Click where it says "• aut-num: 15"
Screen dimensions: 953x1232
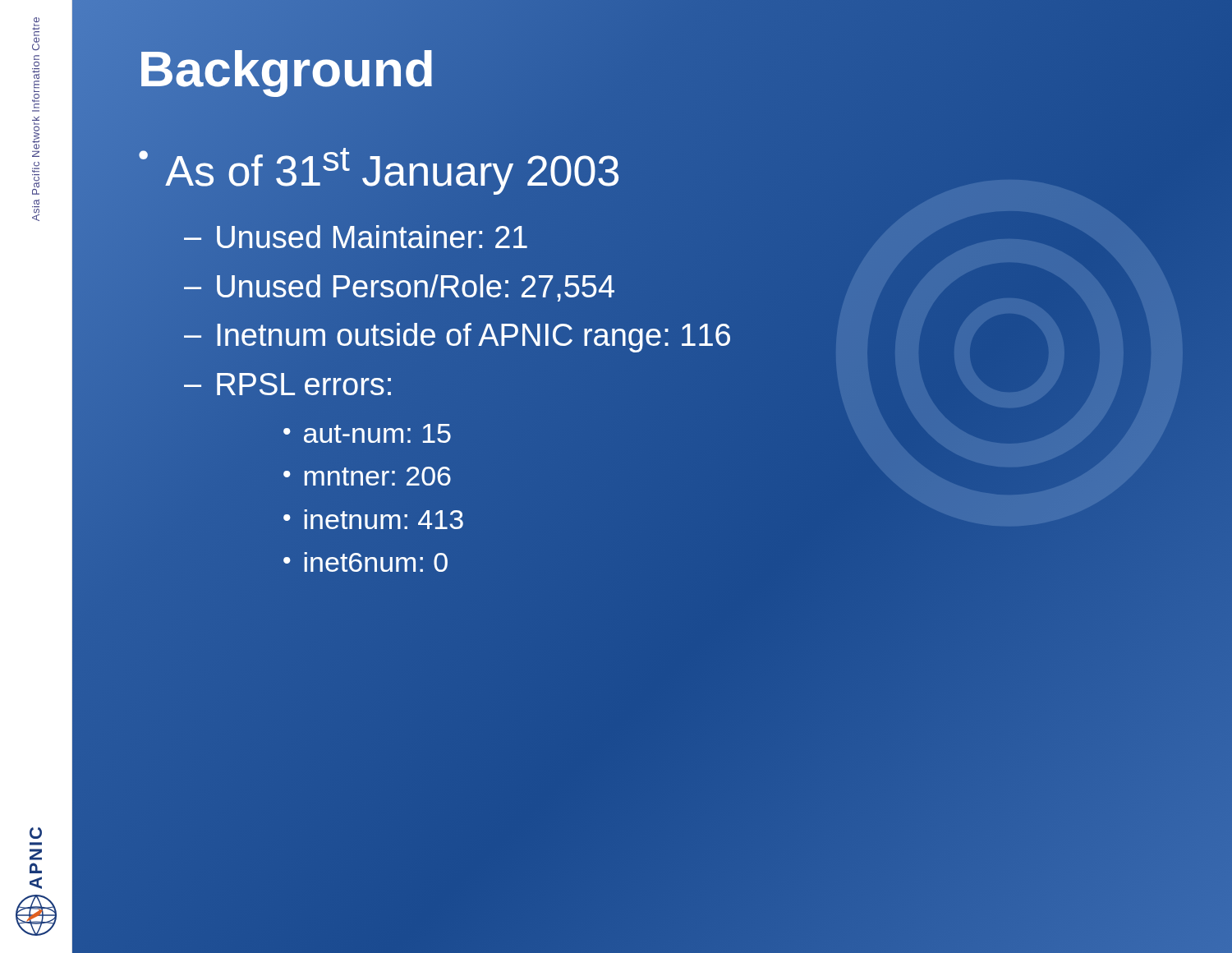click(x=367, y=433)
